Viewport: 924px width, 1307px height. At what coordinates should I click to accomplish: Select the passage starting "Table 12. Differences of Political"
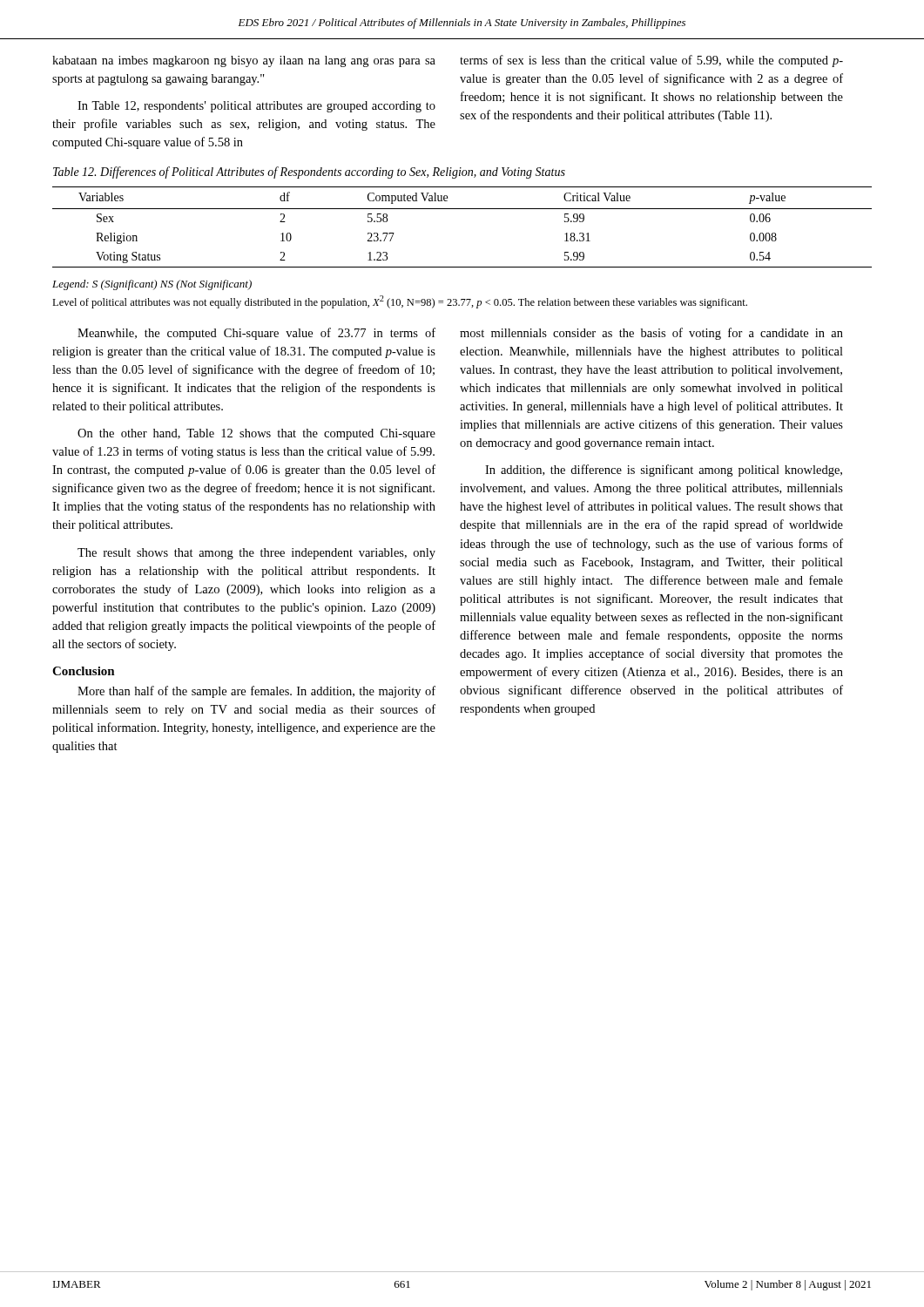click(x=462, y=172)
